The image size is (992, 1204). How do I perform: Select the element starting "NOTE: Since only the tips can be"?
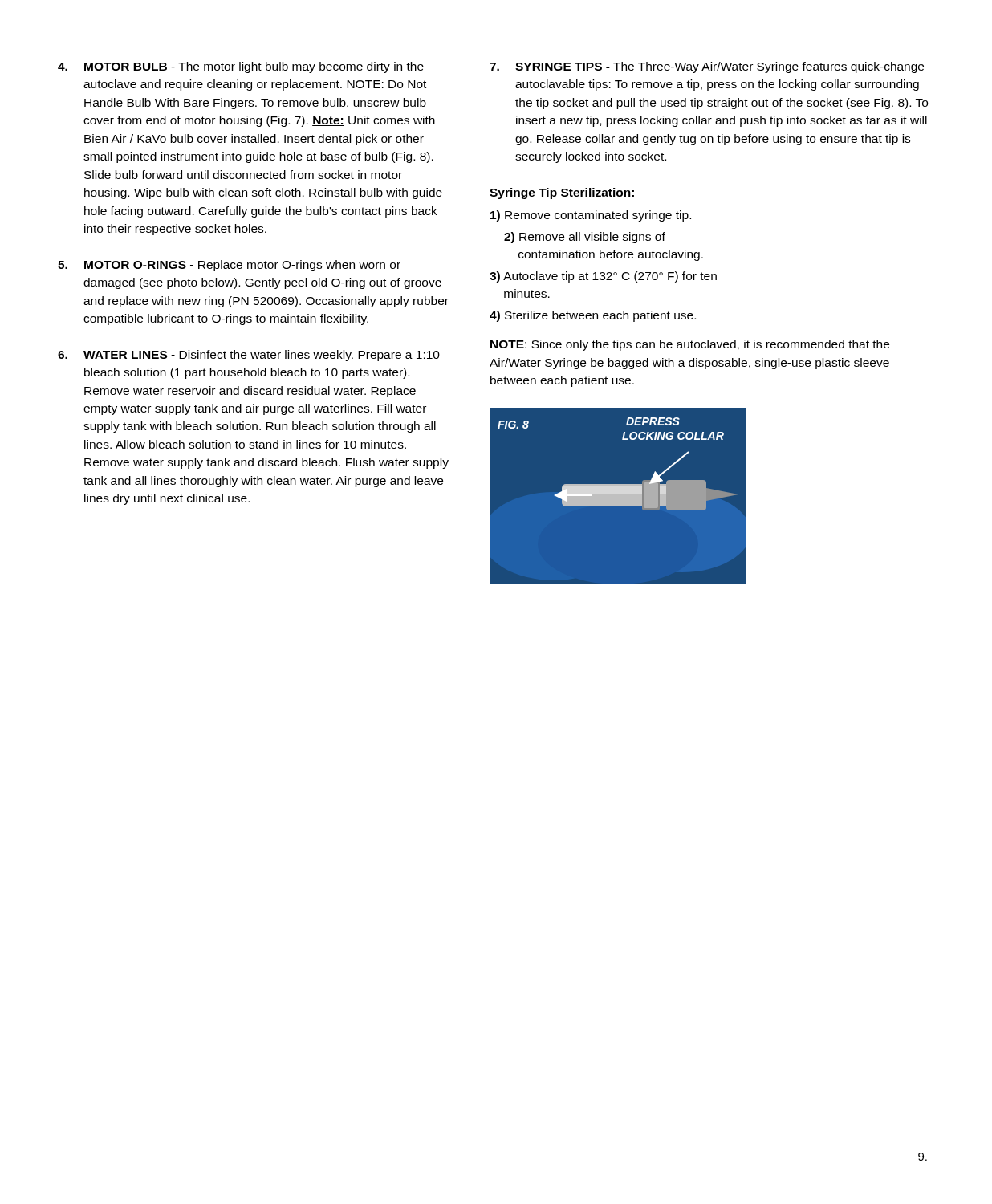click(x=690, y=362)
